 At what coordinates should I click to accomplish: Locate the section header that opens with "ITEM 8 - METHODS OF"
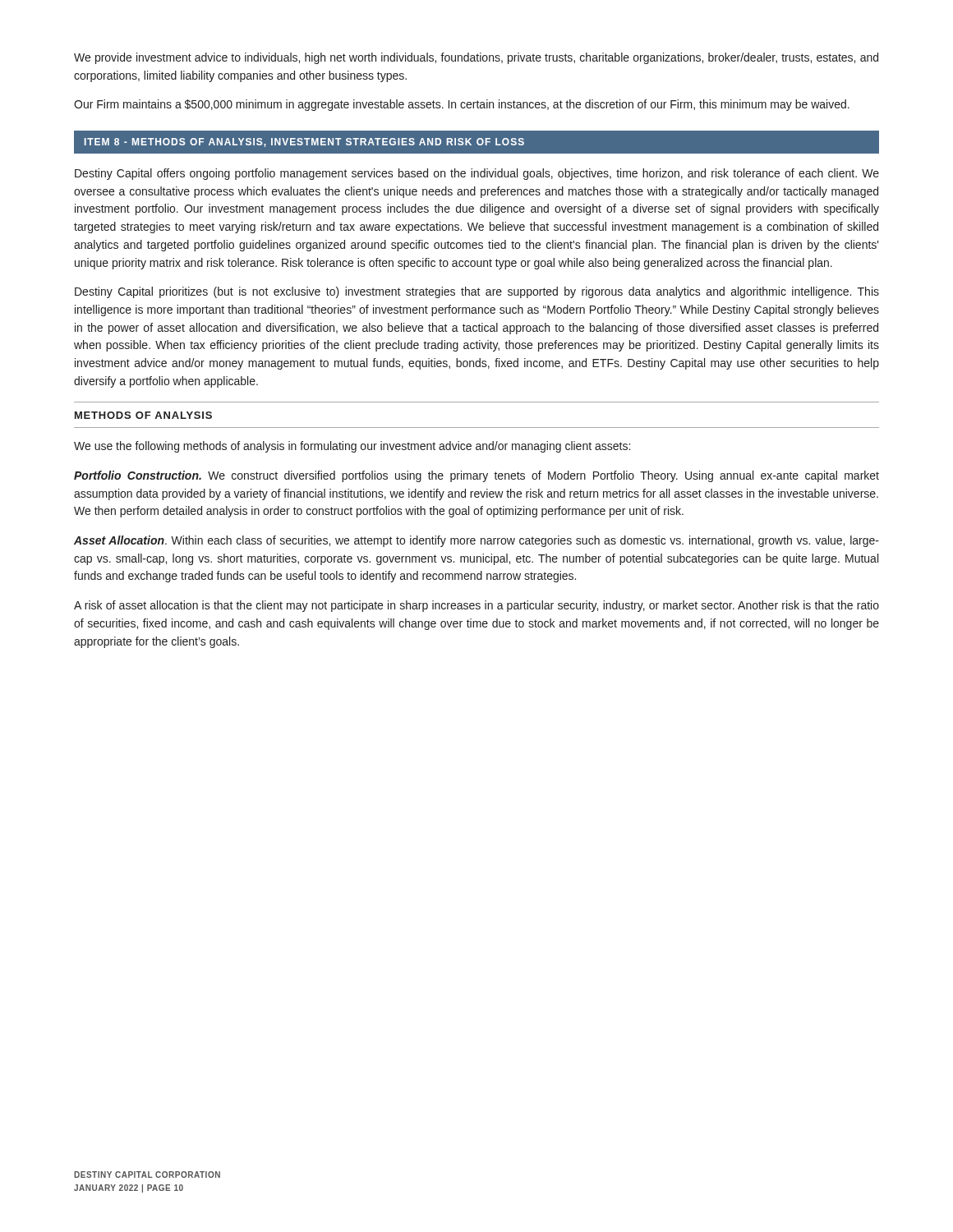(476, 142)
